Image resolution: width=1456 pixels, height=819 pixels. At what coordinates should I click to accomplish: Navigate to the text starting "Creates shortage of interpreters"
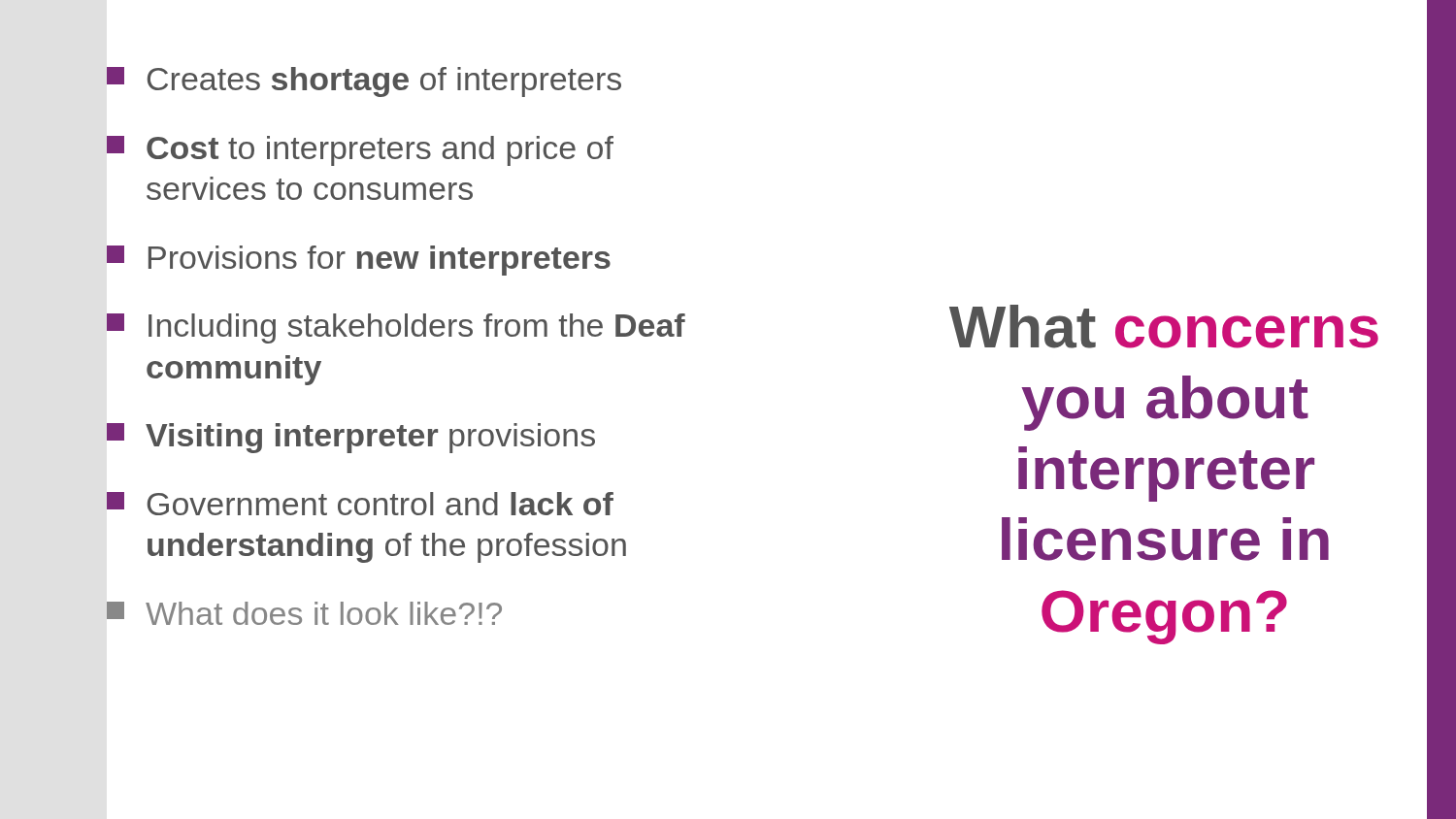click(x=365, y=79)
